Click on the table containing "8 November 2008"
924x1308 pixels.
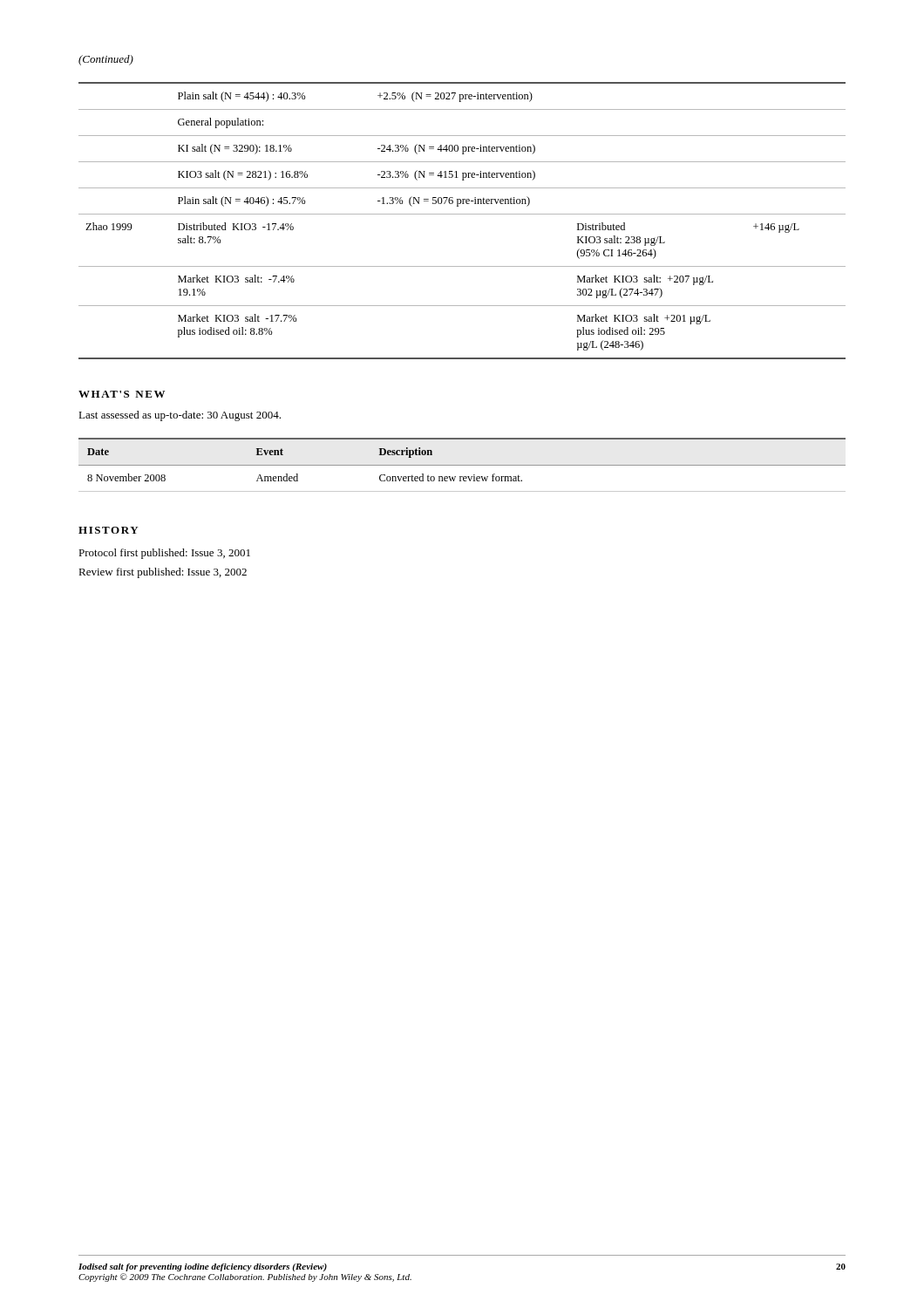tap(462, 465)
